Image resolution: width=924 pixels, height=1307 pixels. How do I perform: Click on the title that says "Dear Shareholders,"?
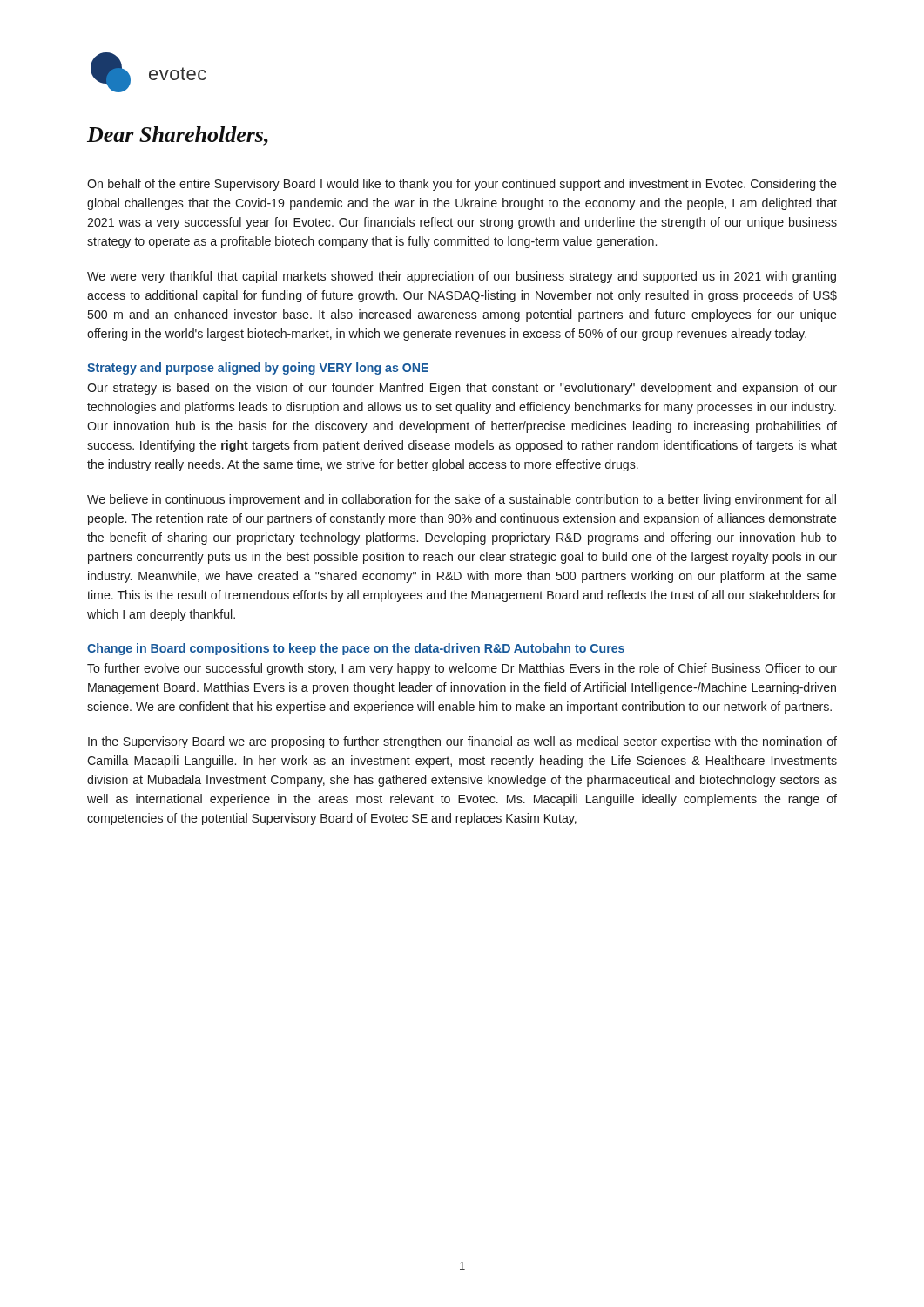coord(178,135)
